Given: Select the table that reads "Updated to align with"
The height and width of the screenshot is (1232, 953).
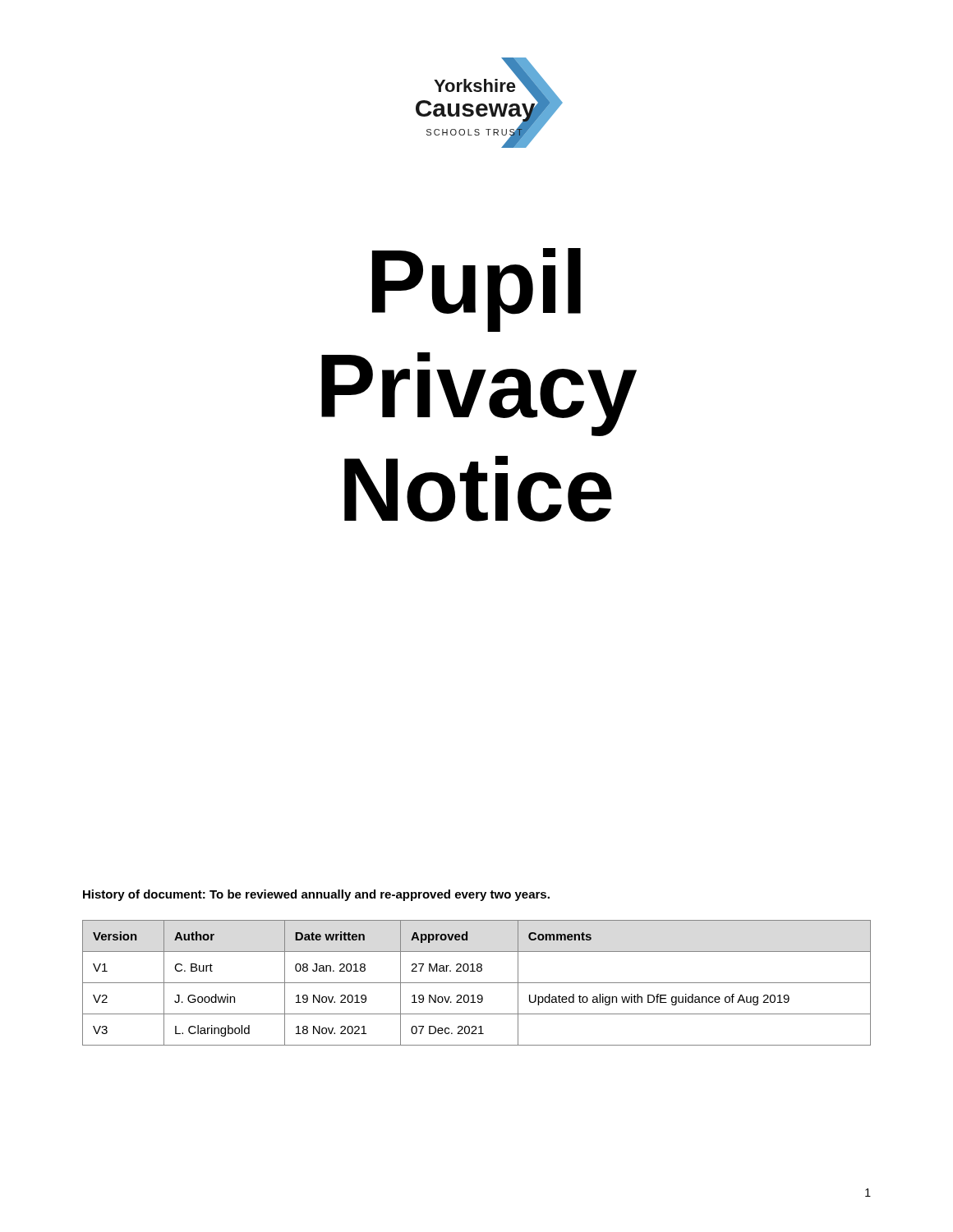Looking at the screenshot, I should tap(476, 983).
